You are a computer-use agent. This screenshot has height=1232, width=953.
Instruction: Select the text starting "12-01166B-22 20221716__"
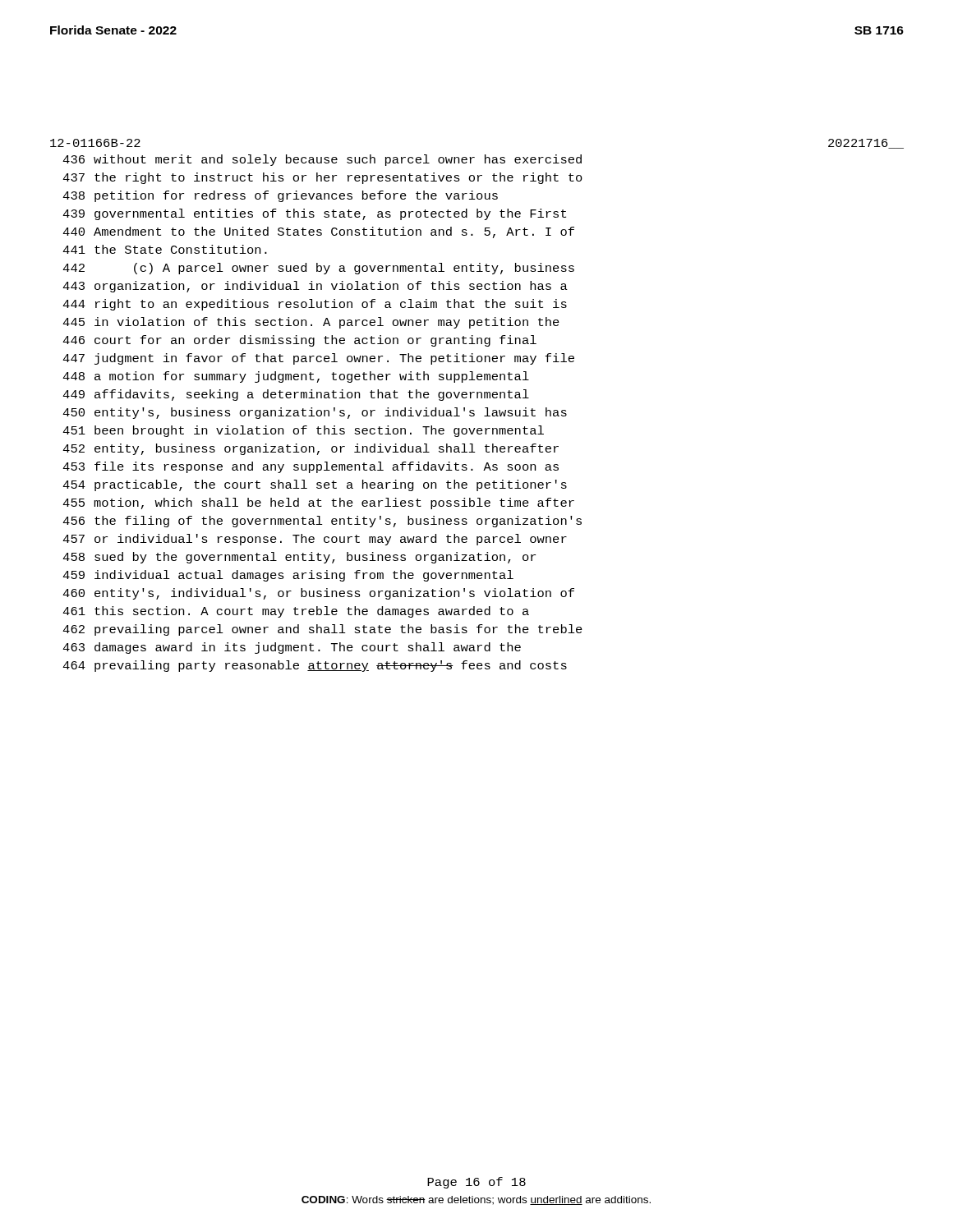coord(98,143)
